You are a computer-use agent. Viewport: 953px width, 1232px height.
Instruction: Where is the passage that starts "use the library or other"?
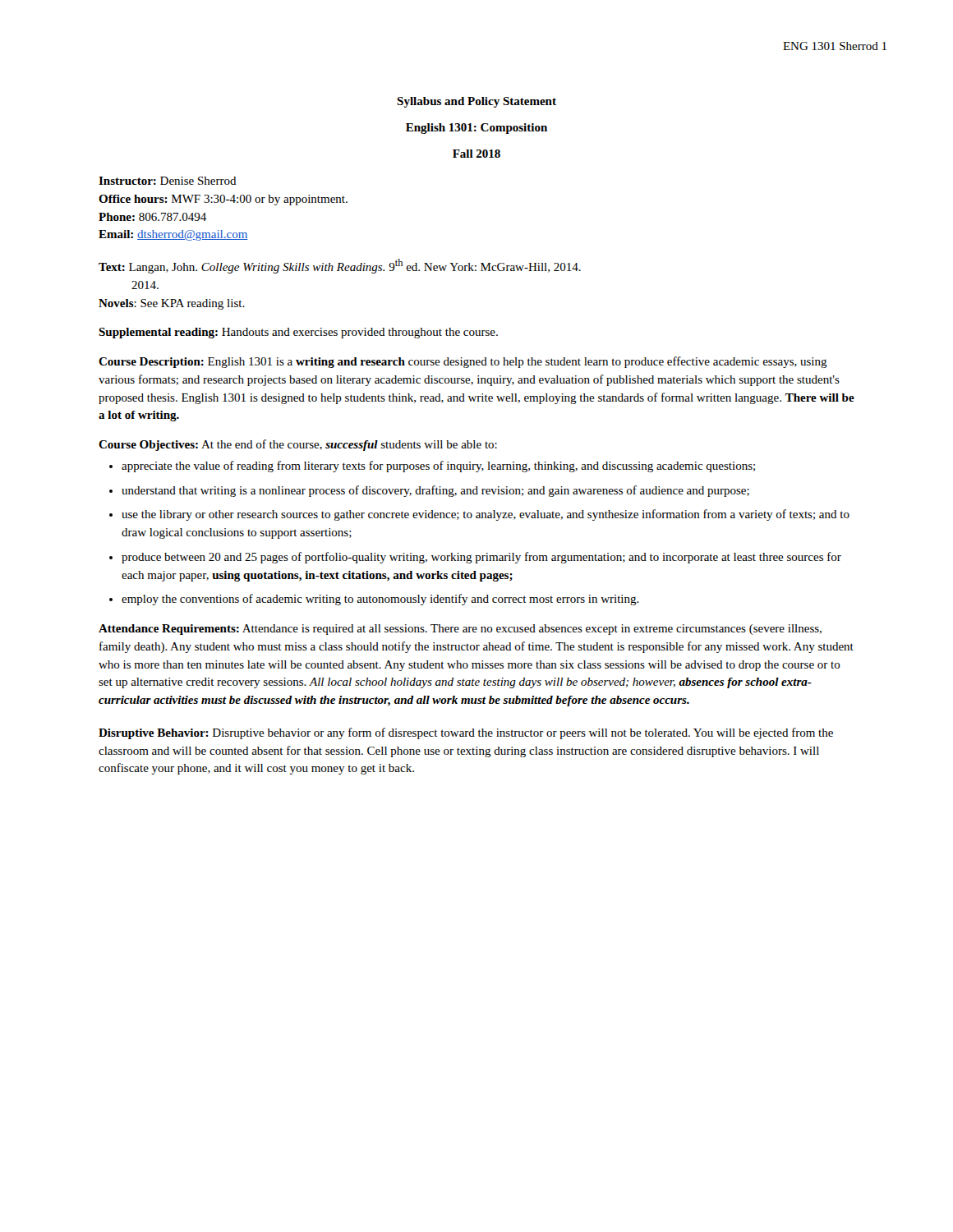[486, 523]
